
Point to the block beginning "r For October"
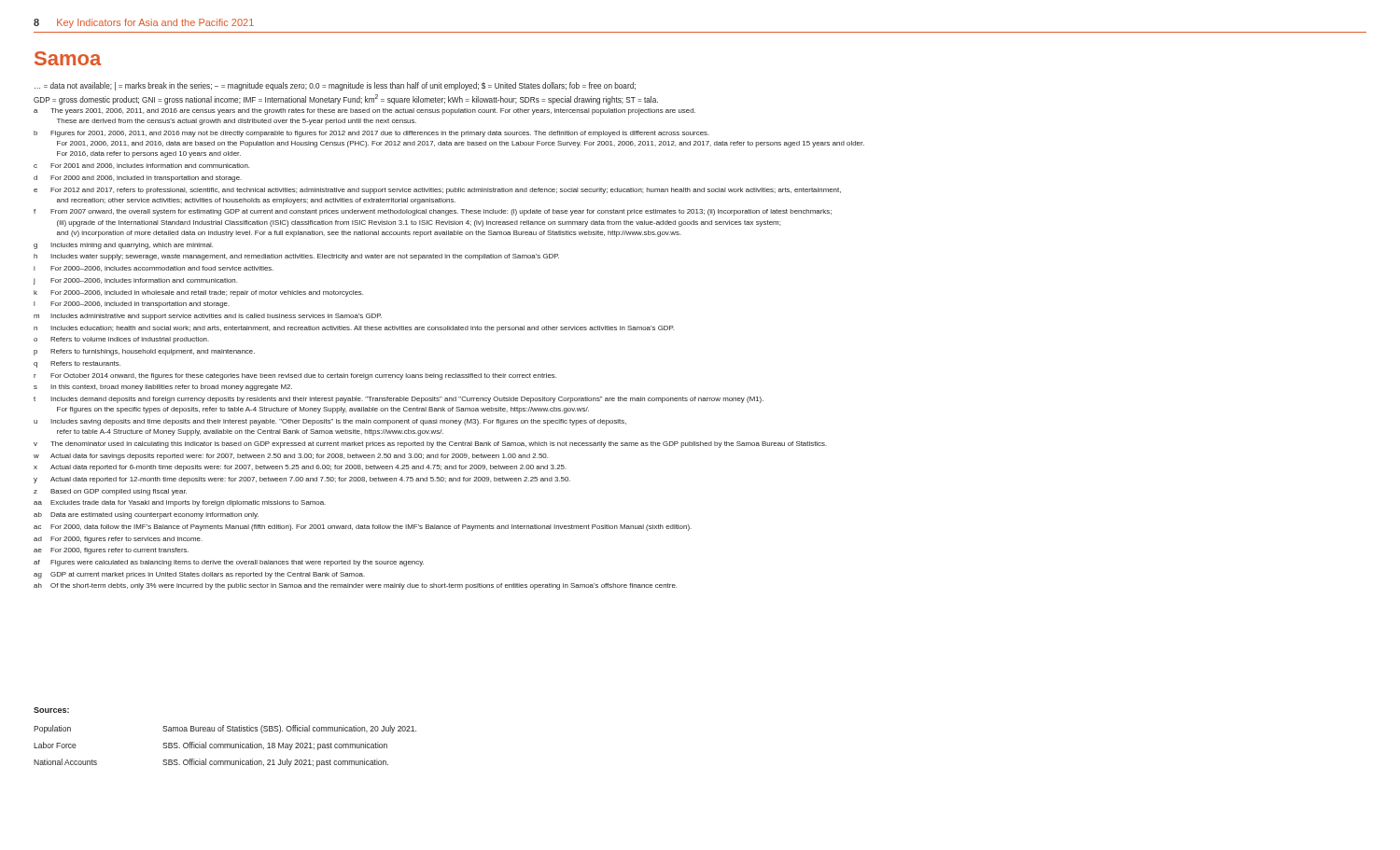point(295,375)
